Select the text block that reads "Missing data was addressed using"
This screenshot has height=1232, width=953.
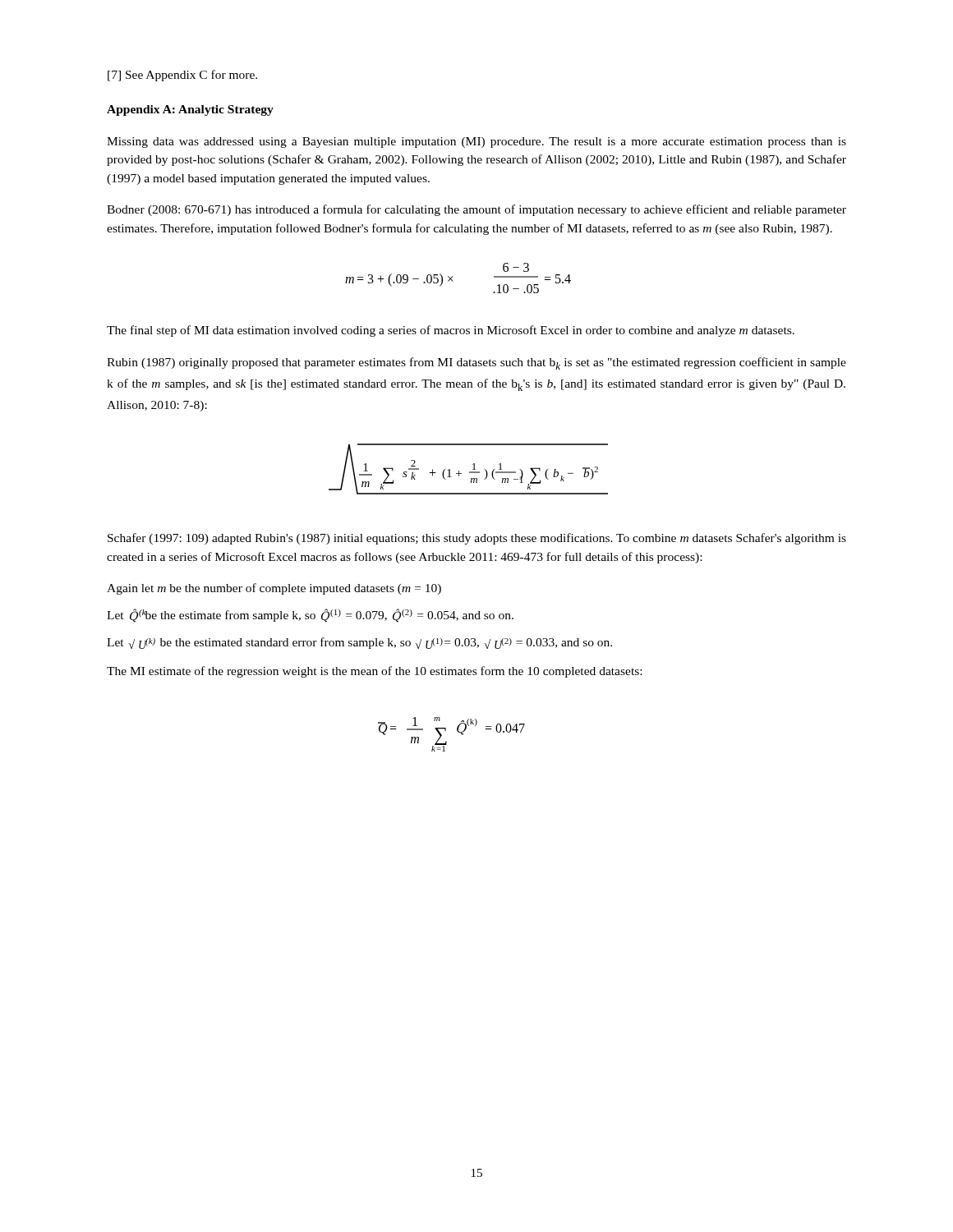[x=476, y=159]
